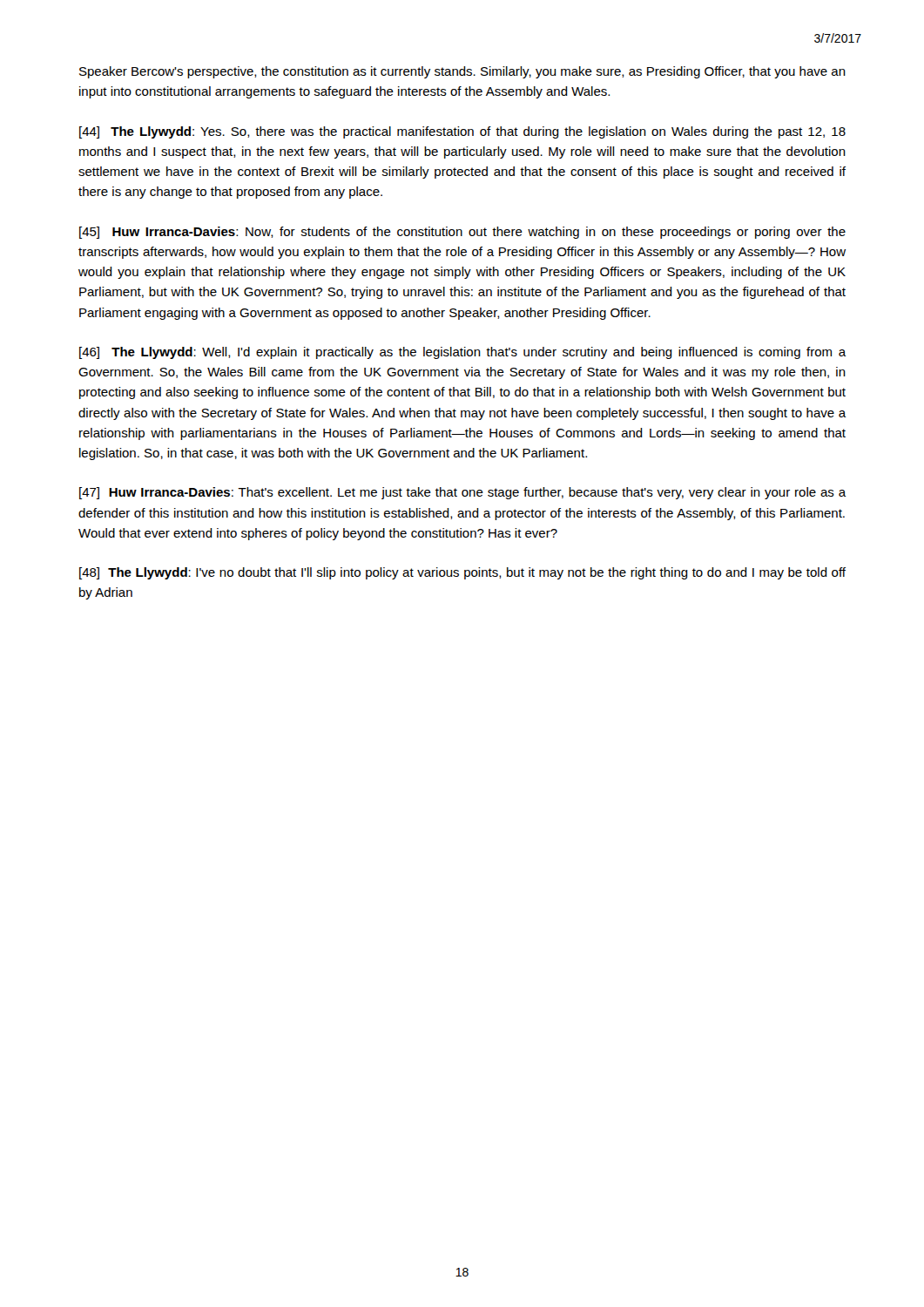The width and height of the screenshot is (924, 1307).
Task: Find the block on this page that starts "[47] Huw Irranca-Davies: That's excellent."
Action: pos(462,512)
